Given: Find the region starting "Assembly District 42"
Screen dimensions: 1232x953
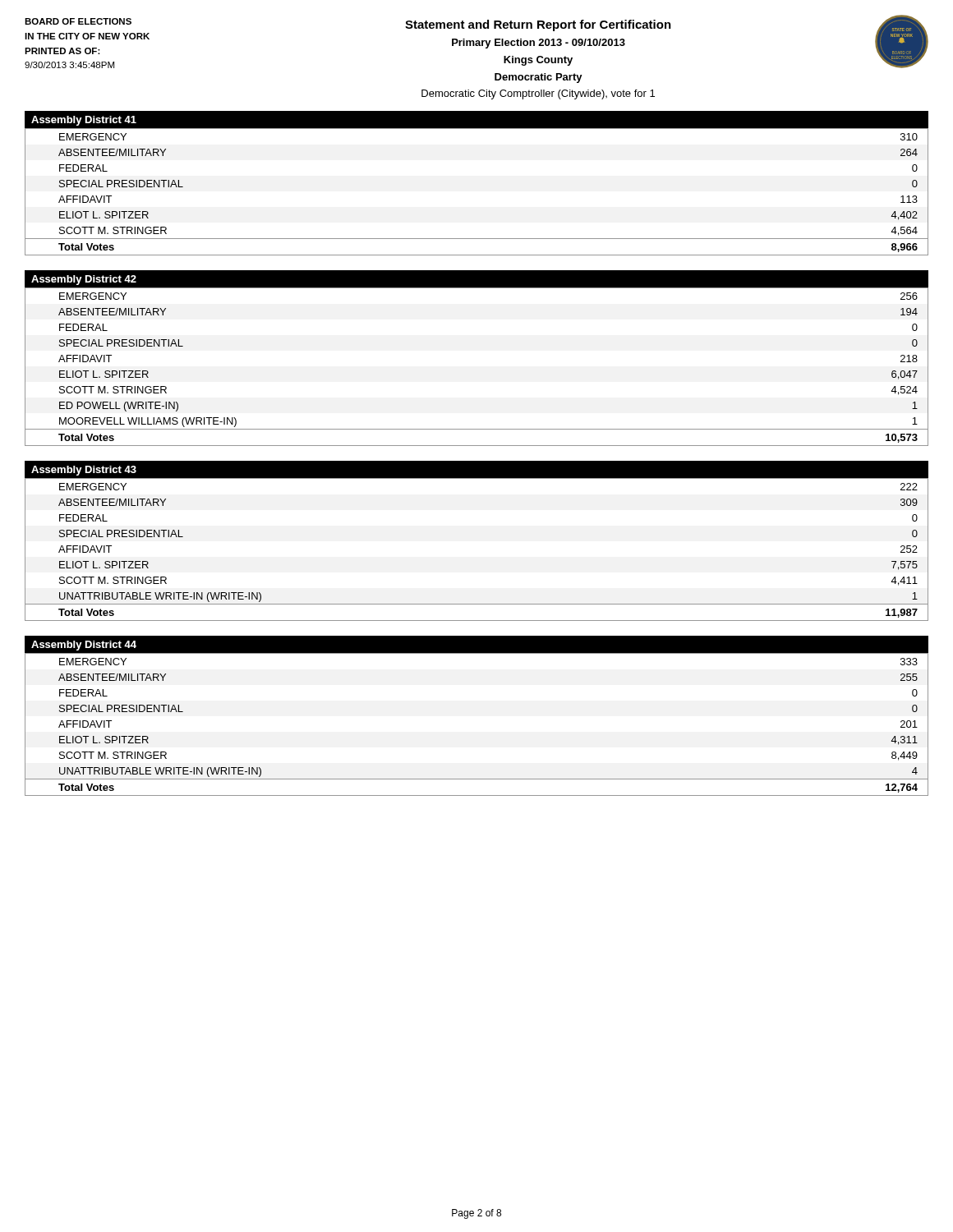Looking at the screenshot, I should [84, 279].
